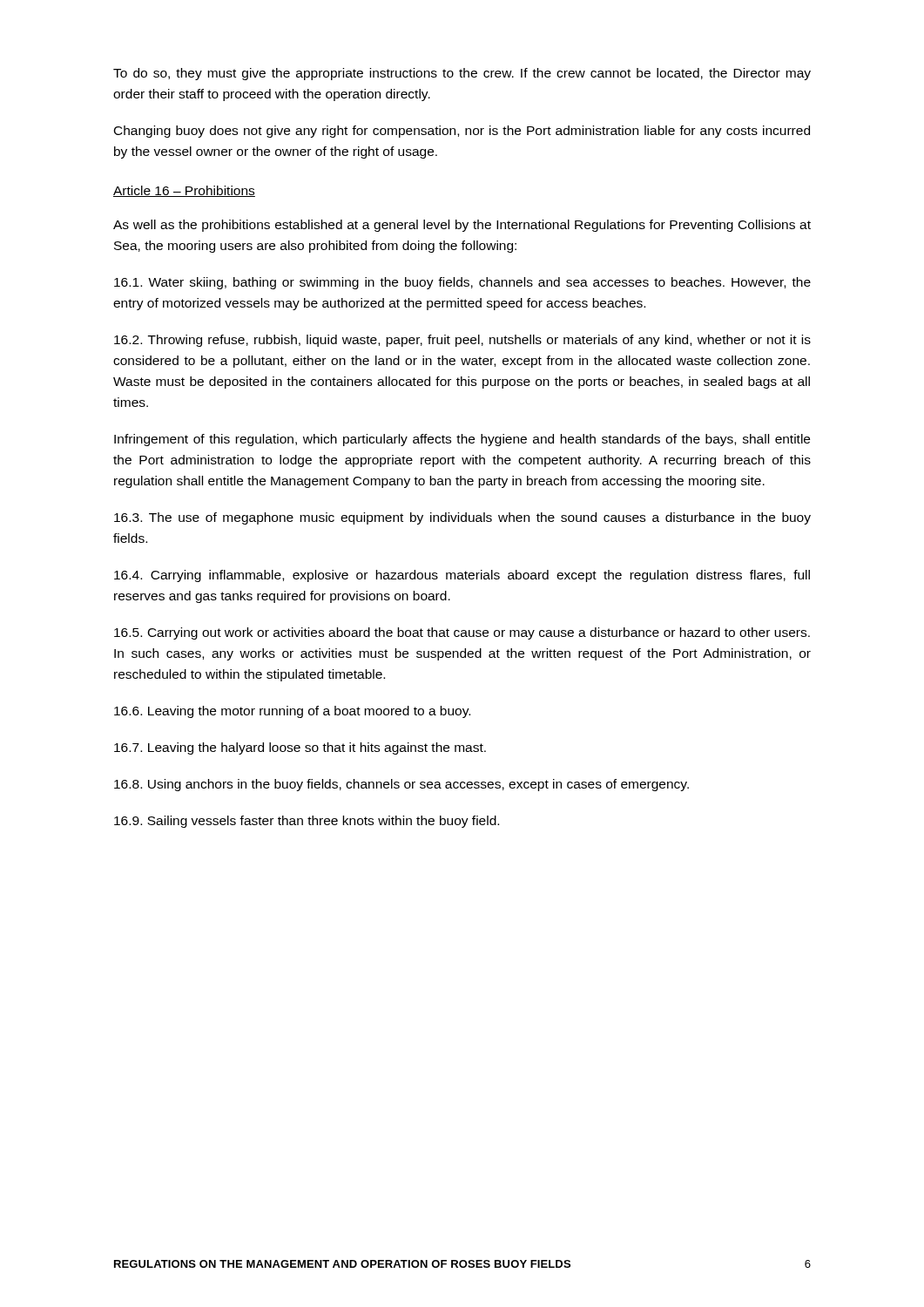The height and width of the screenshot is (1307, 924).
Task: Point to the region starting "Article 16 – Prohibitions"
Action: pos(184,191)
